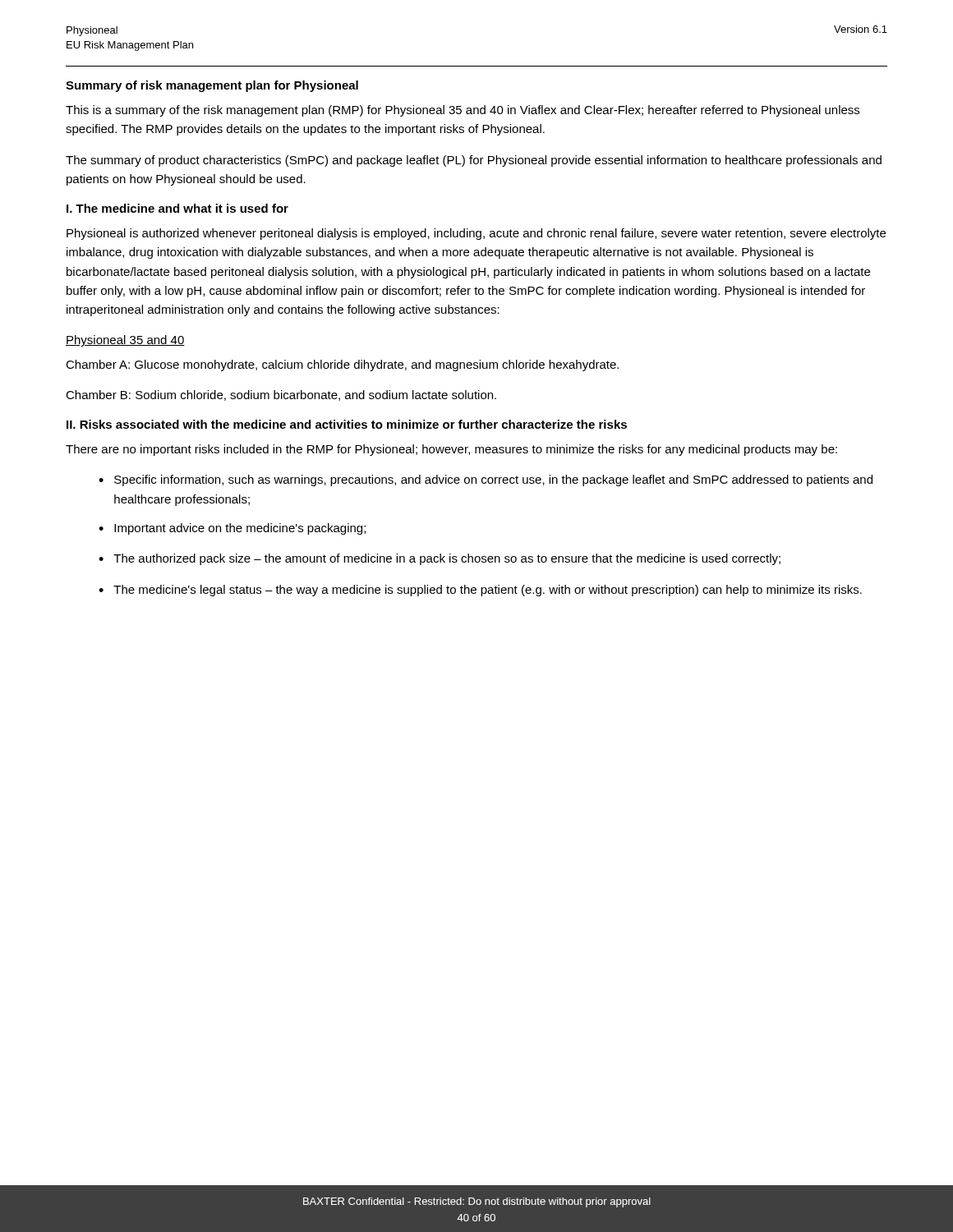Point to the region starting "• The authorized pack size"
This screenshot has height=1232, width=953.
coord(493,559)
